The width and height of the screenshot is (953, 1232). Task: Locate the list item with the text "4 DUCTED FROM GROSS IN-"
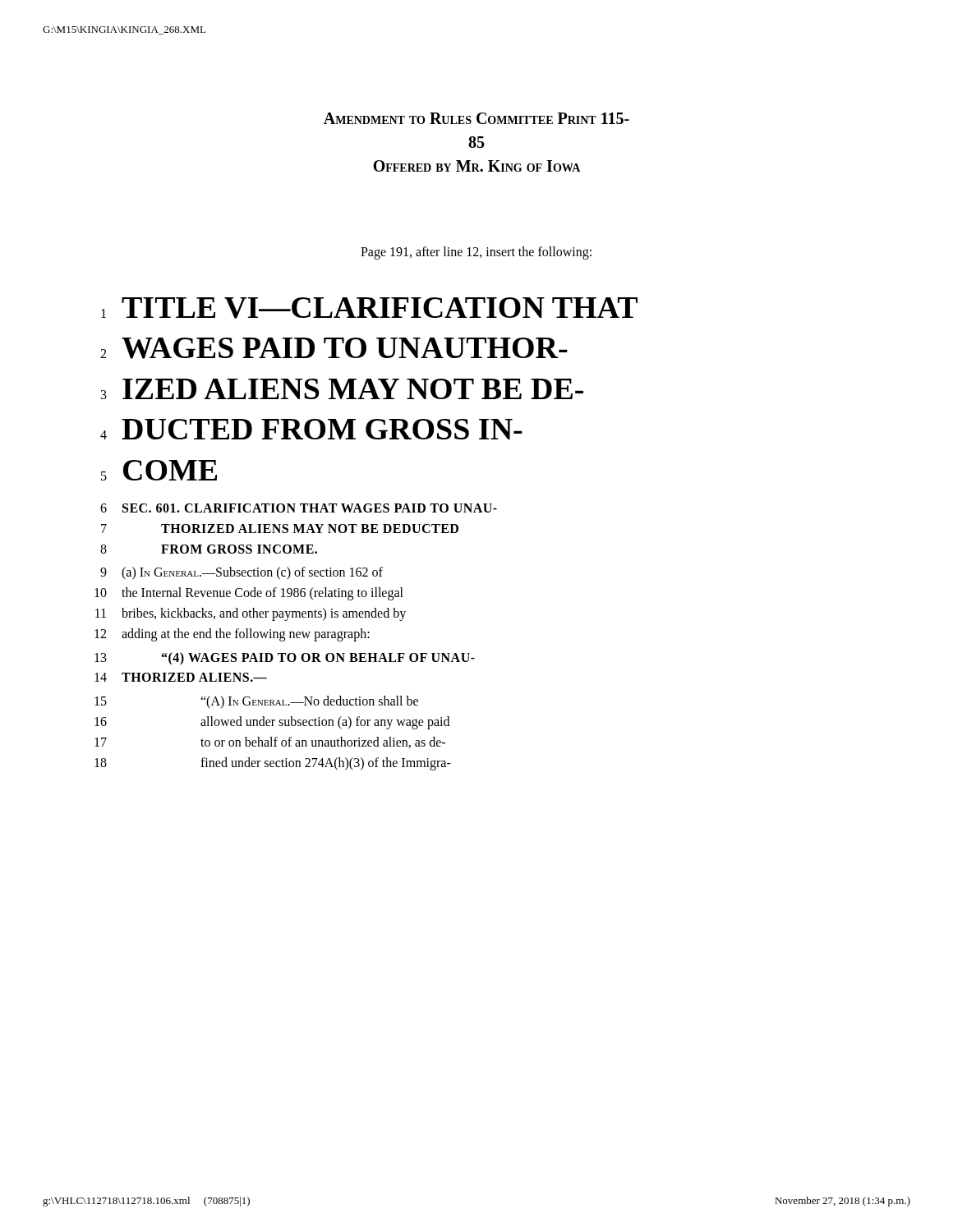coord(476,429)
